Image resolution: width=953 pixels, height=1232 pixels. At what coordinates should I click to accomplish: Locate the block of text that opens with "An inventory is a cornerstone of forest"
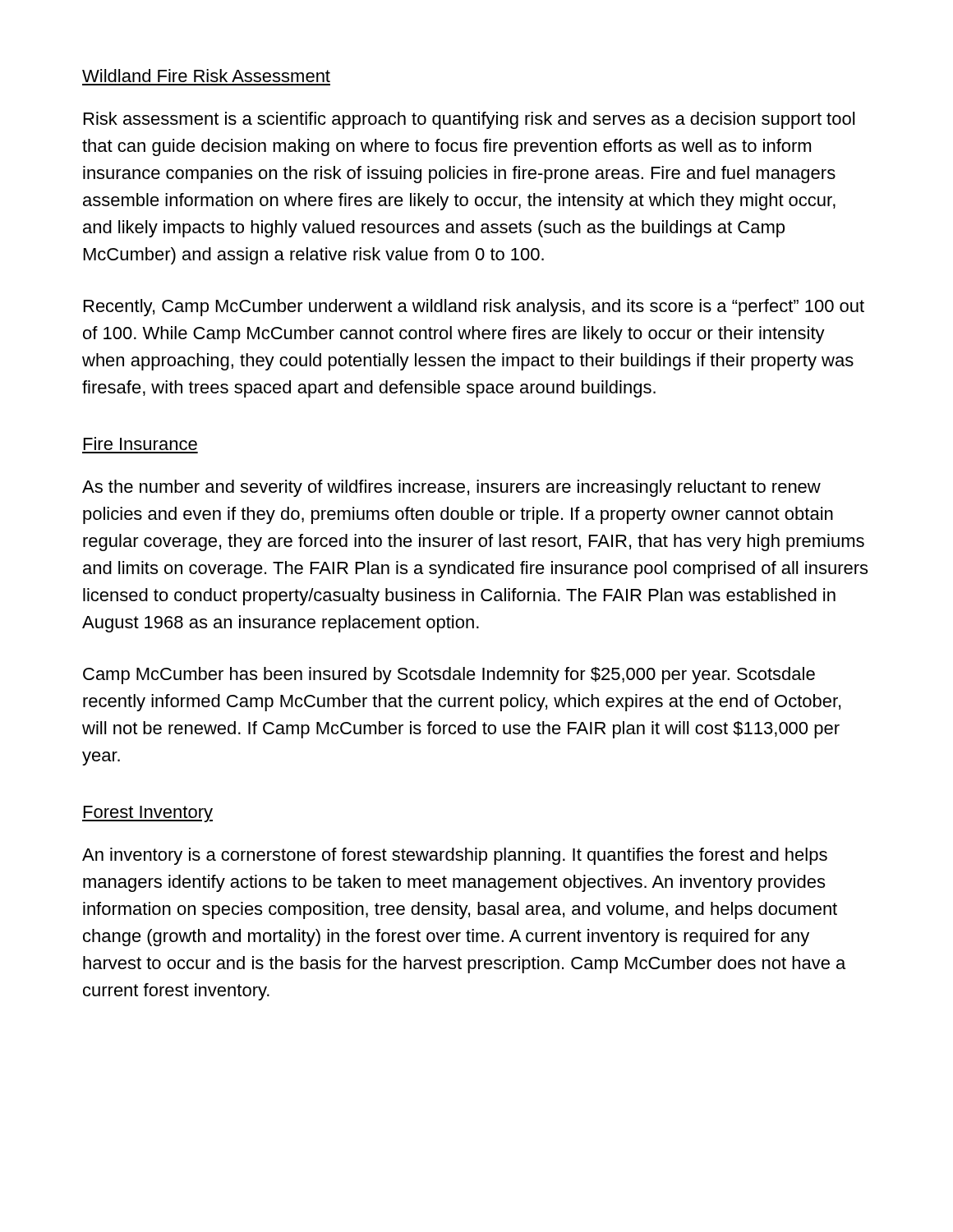pos(464,922)
